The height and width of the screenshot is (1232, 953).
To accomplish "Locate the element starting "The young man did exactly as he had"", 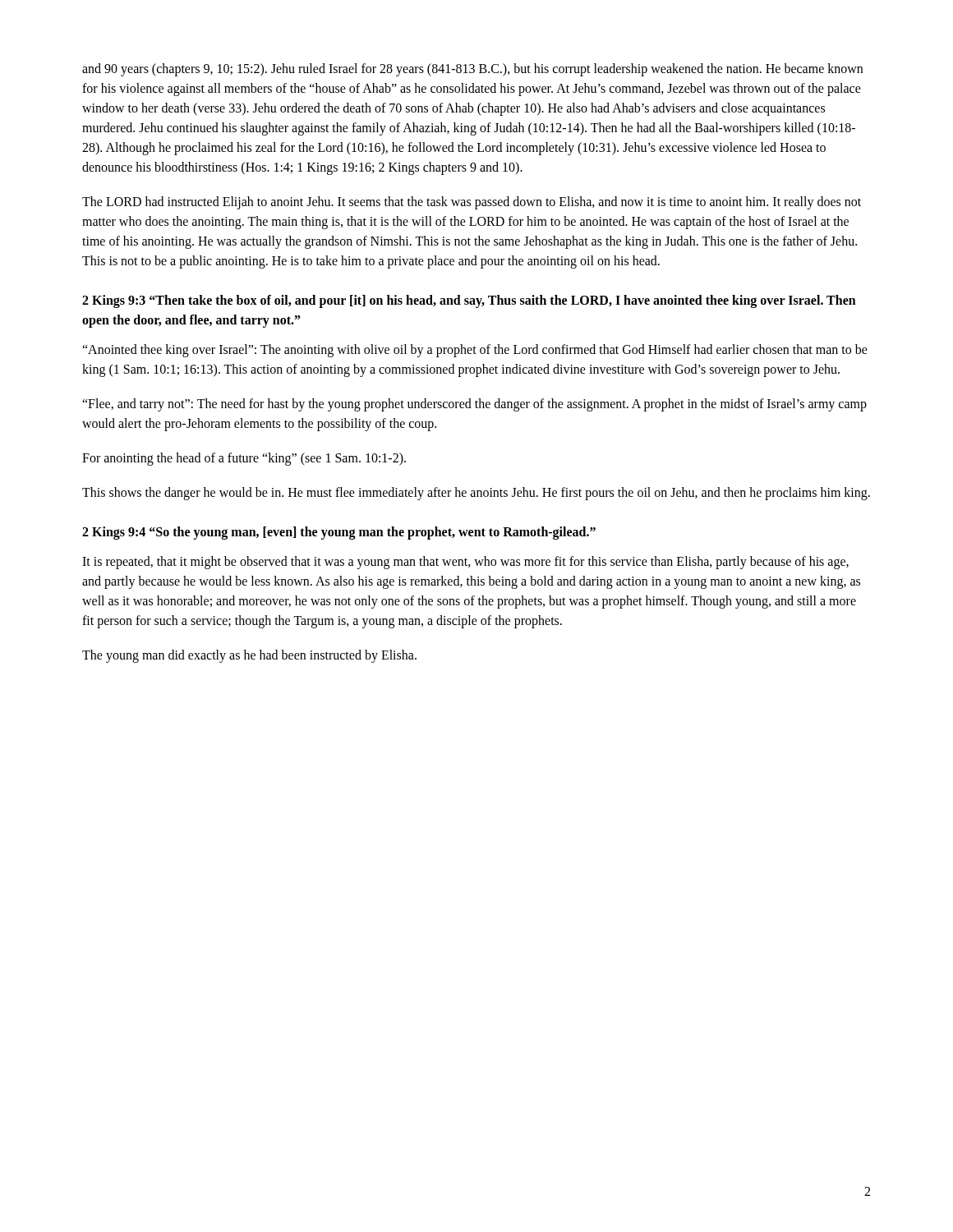I will pyautogui.click(x=250, y=655).
